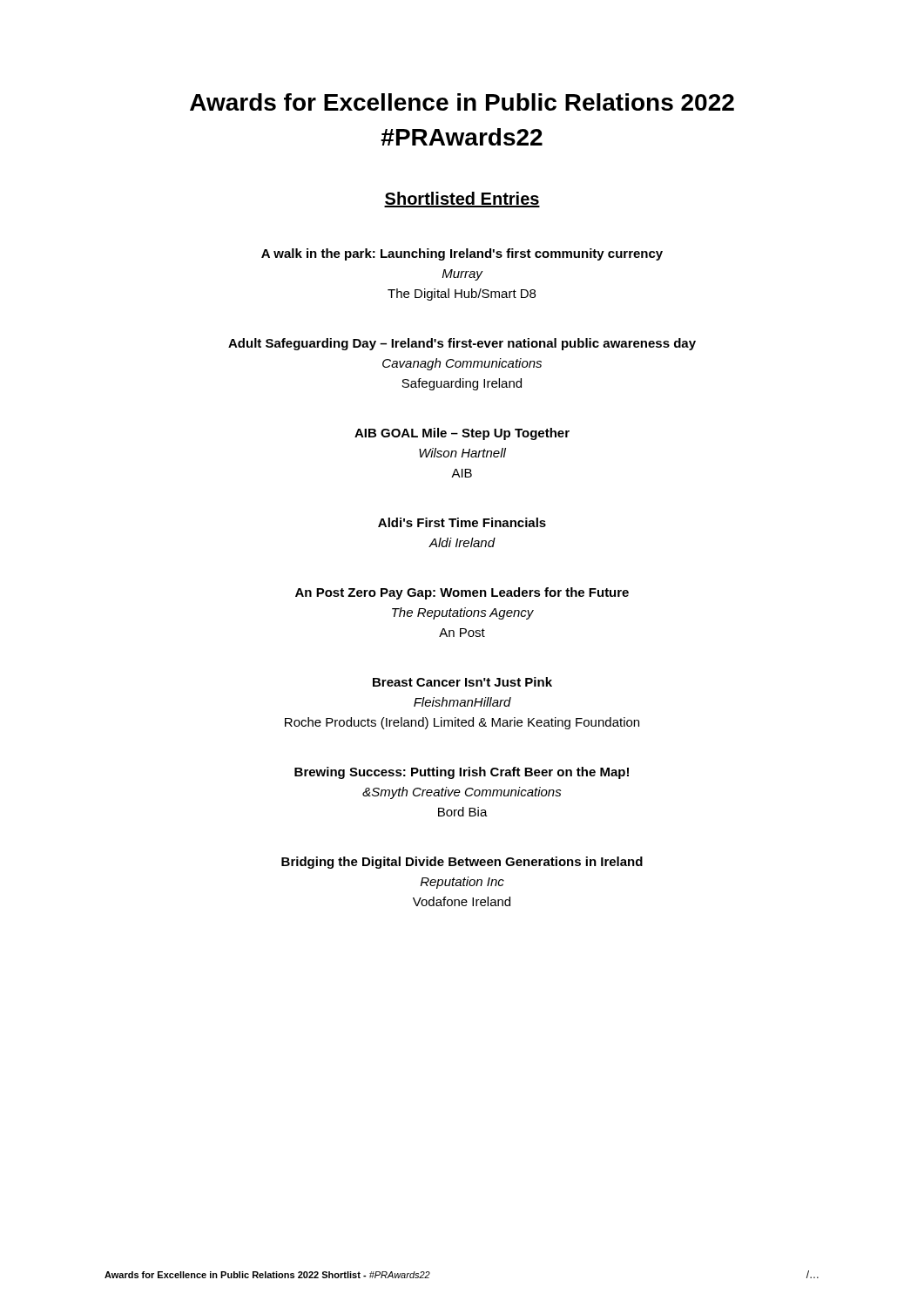Click on the text block containing "An Post Zero Pay Gap: Women"
This screenshot has width=924, height=1307.
pos(462,612)
